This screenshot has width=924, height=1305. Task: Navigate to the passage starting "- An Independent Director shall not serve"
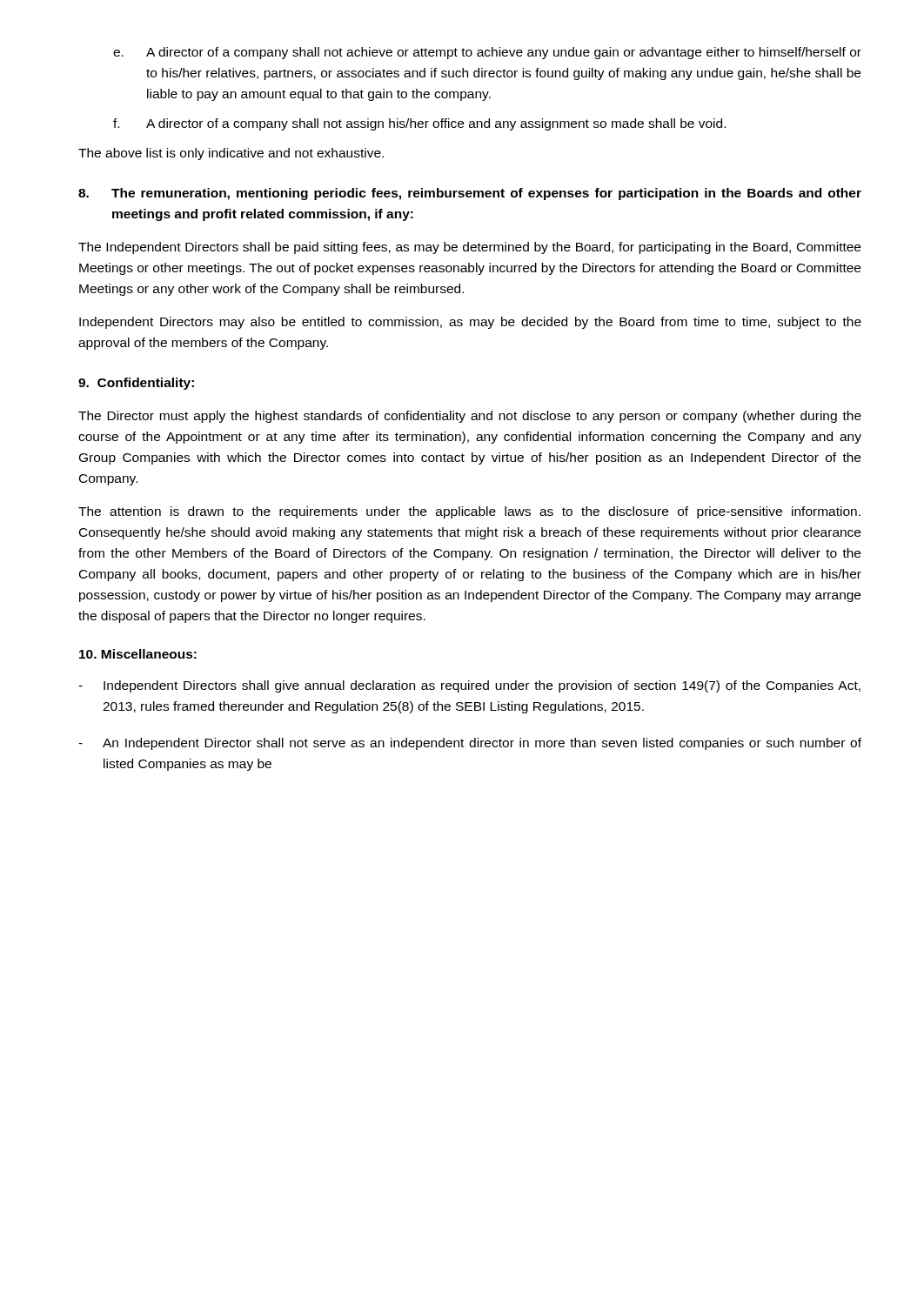[x=470, y=754]
